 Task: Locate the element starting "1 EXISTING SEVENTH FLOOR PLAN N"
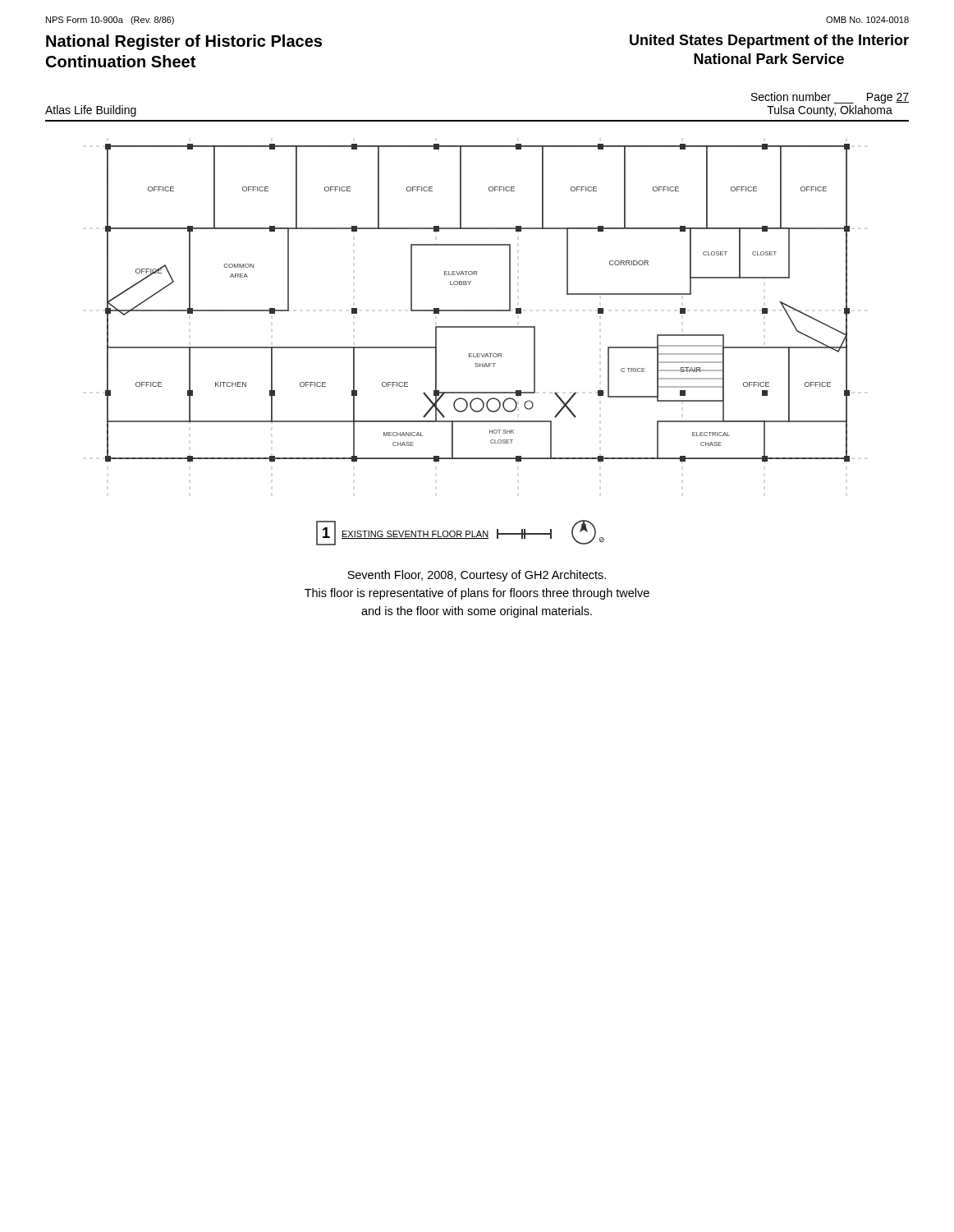click(x=477, y=534)
